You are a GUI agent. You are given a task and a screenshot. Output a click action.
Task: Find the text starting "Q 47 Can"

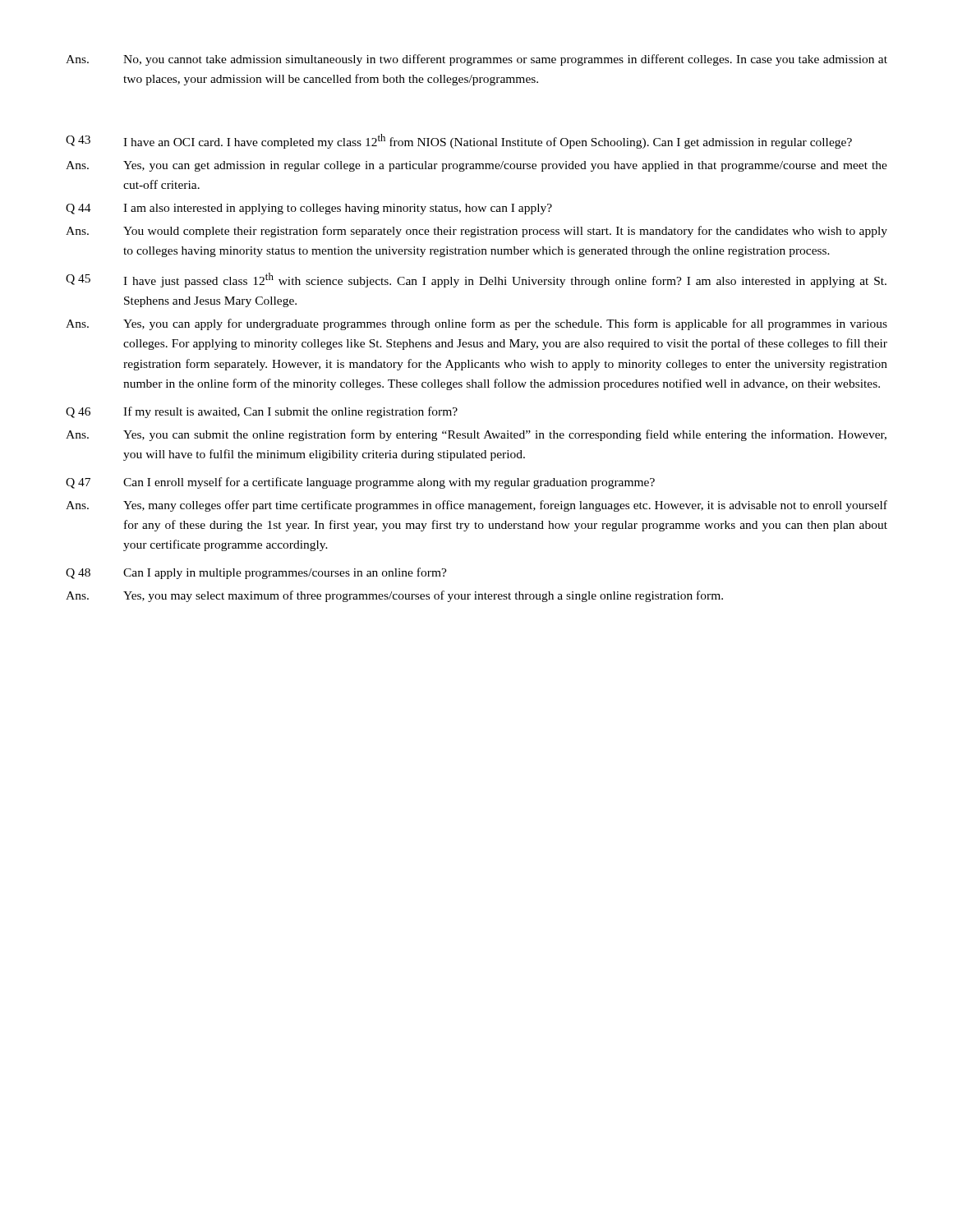pyautogui.click(x=476, y=482)
